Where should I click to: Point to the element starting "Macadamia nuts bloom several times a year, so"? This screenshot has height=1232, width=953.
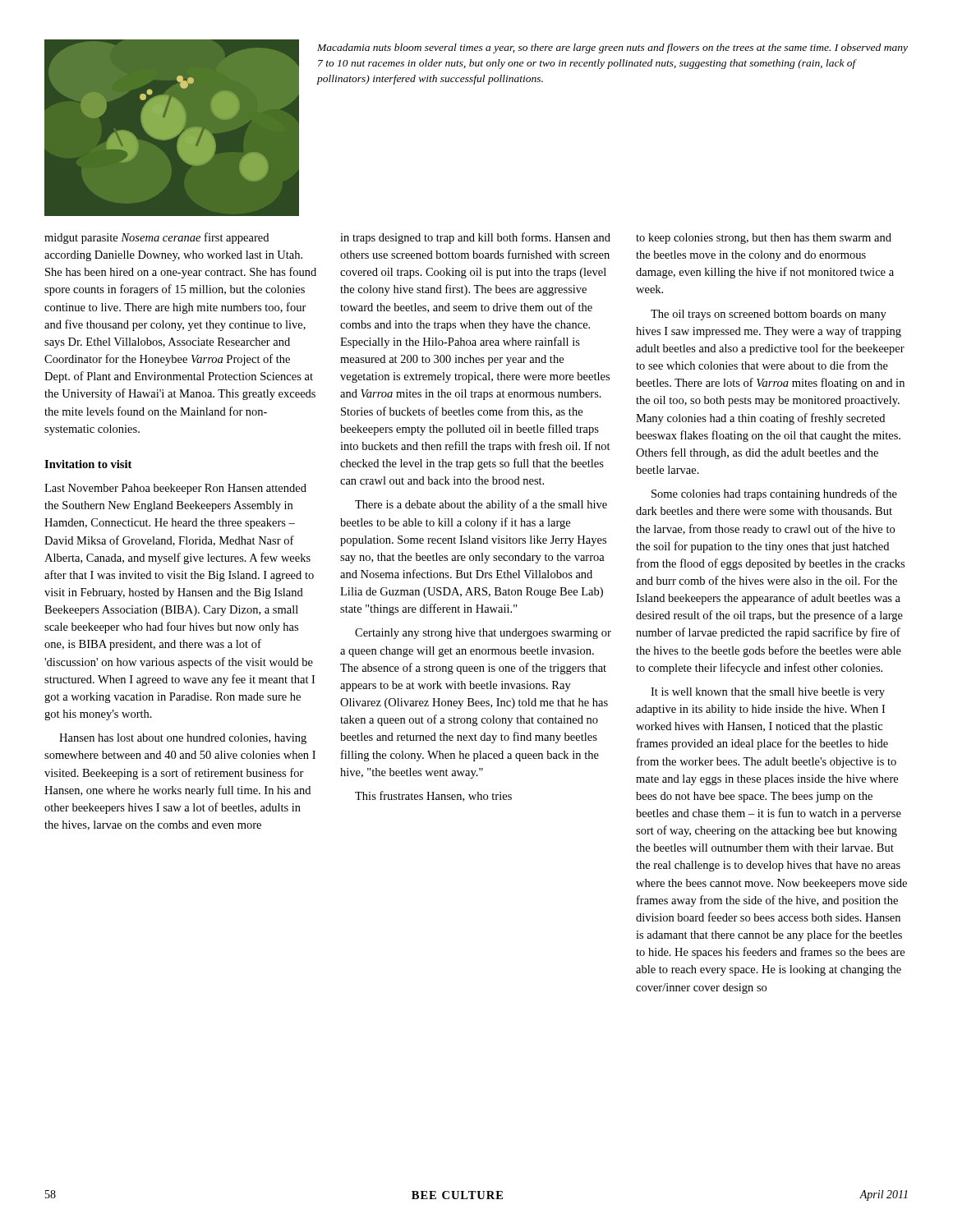point(612,63)
